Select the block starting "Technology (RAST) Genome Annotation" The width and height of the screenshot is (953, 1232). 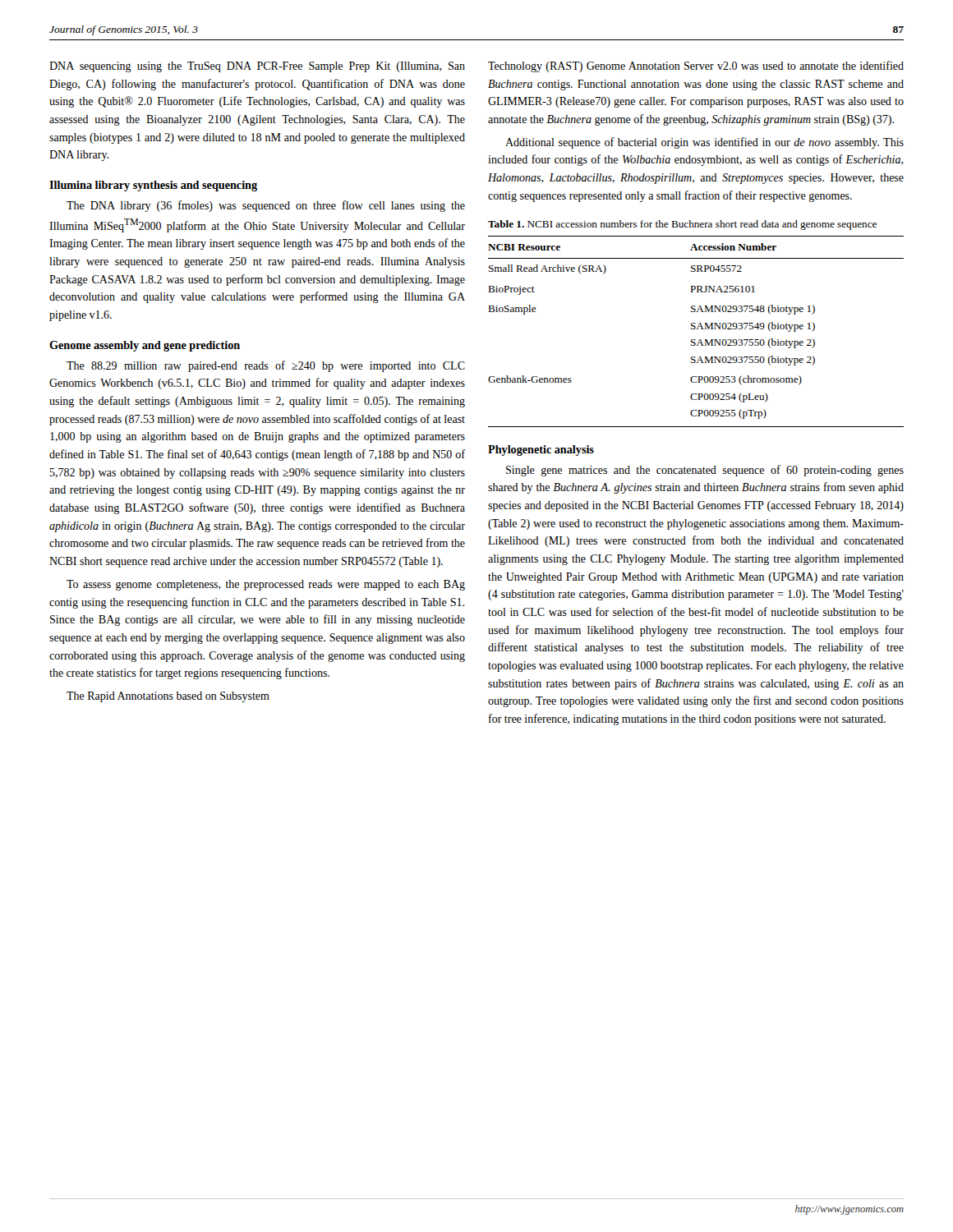(696, 131)
